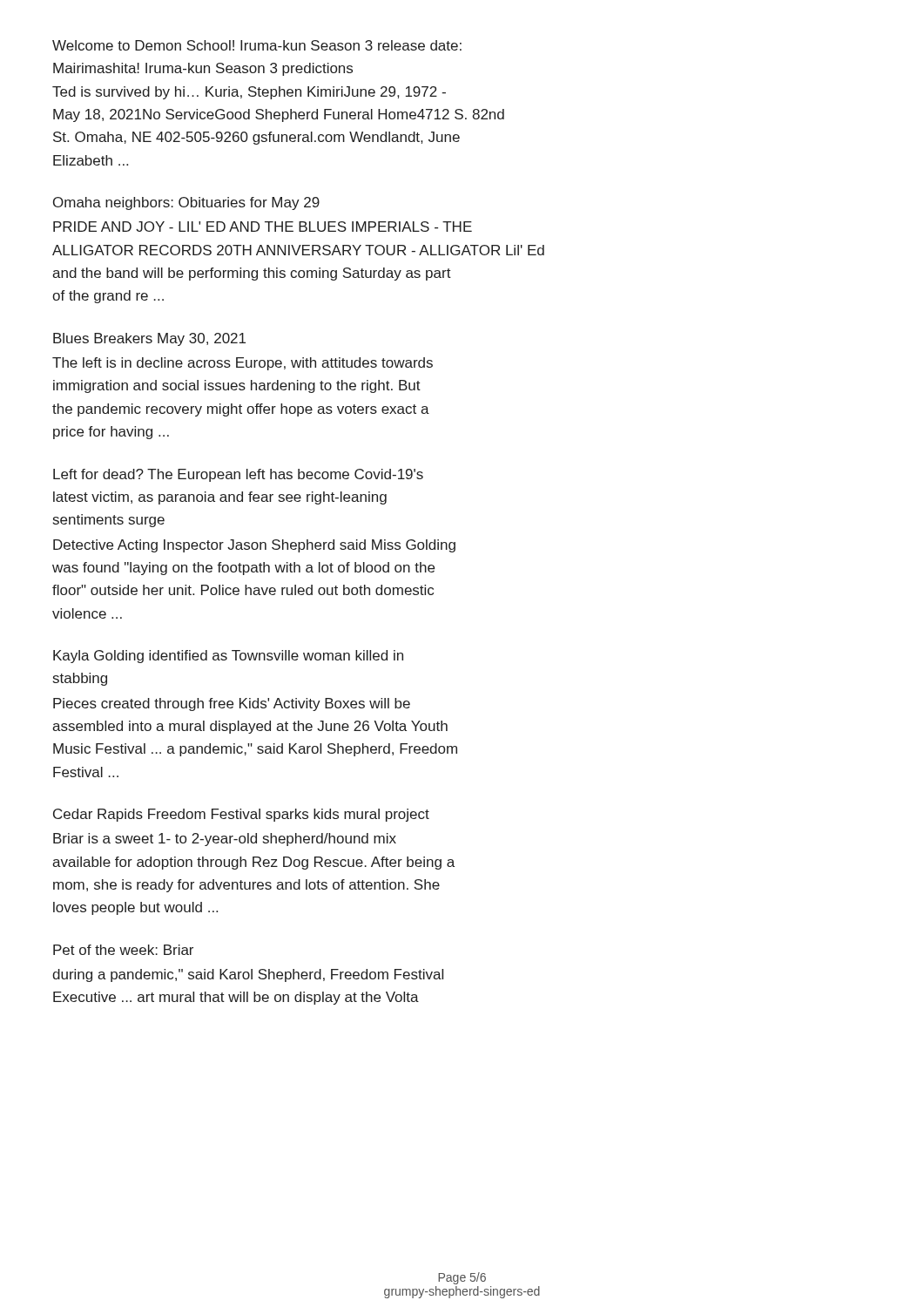Find the element starting "Detective Acting Inspector Jason Shepherd said Miss Golding"
The width and height of the screenshot is (924, 1307).
[254, 579]
